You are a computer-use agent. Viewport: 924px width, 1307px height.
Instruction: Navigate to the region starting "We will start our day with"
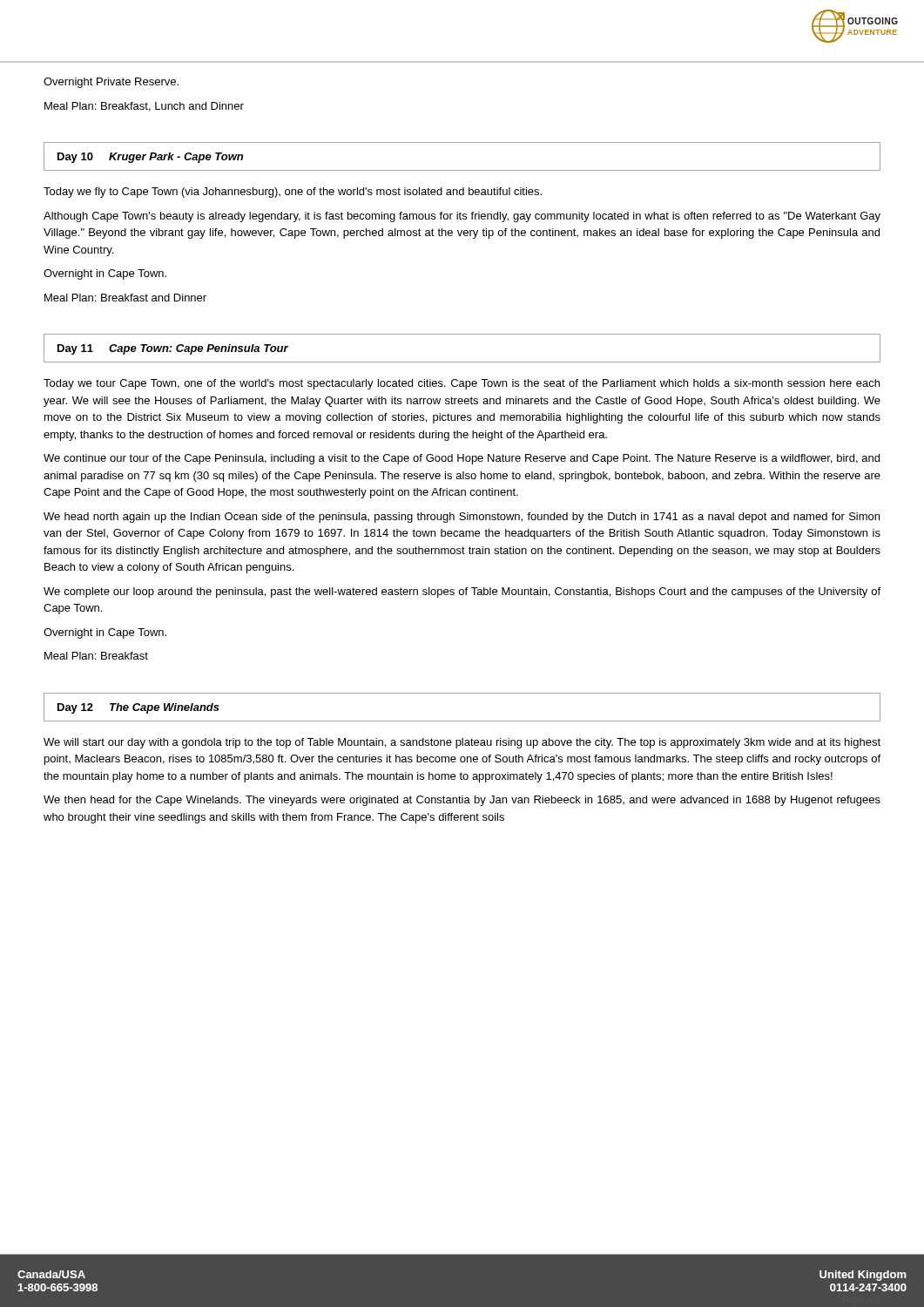[x=462, y=758]
